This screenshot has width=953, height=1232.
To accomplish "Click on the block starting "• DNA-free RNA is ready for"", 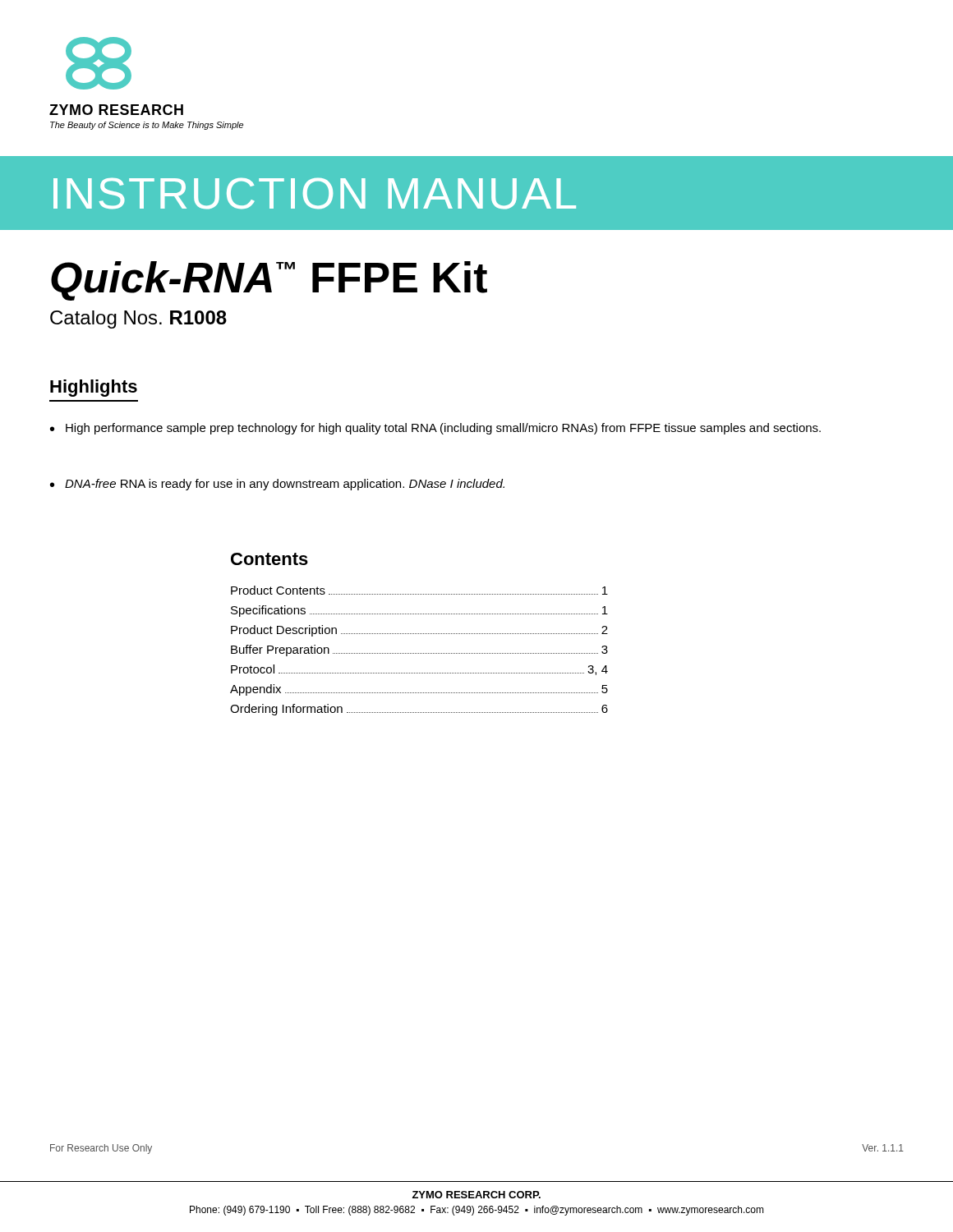I will [x=278, y=485].
